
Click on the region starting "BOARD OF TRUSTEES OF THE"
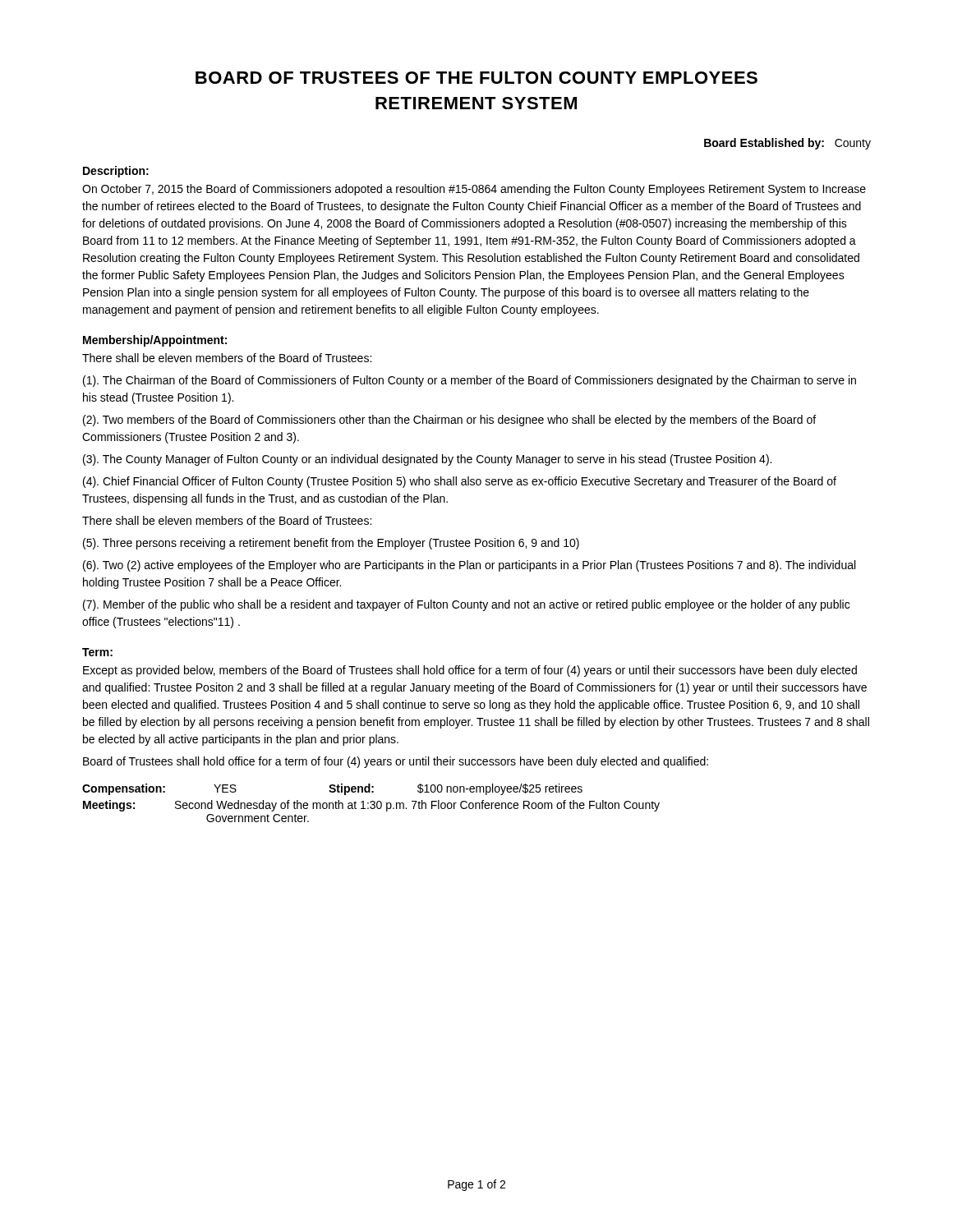pos(476,91)
